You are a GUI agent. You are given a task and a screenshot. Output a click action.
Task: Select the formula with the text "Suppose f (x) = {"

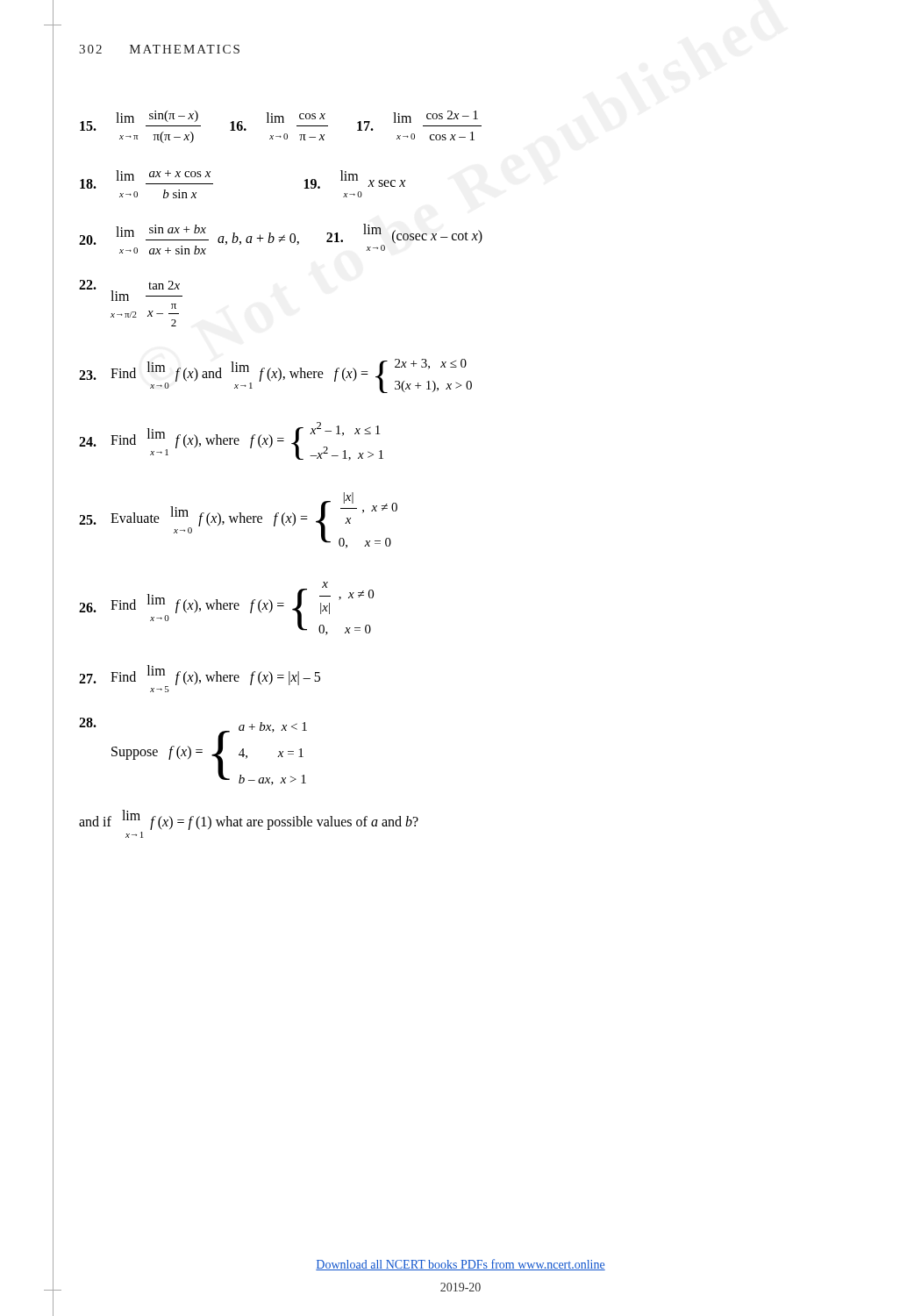pos(193,751)
